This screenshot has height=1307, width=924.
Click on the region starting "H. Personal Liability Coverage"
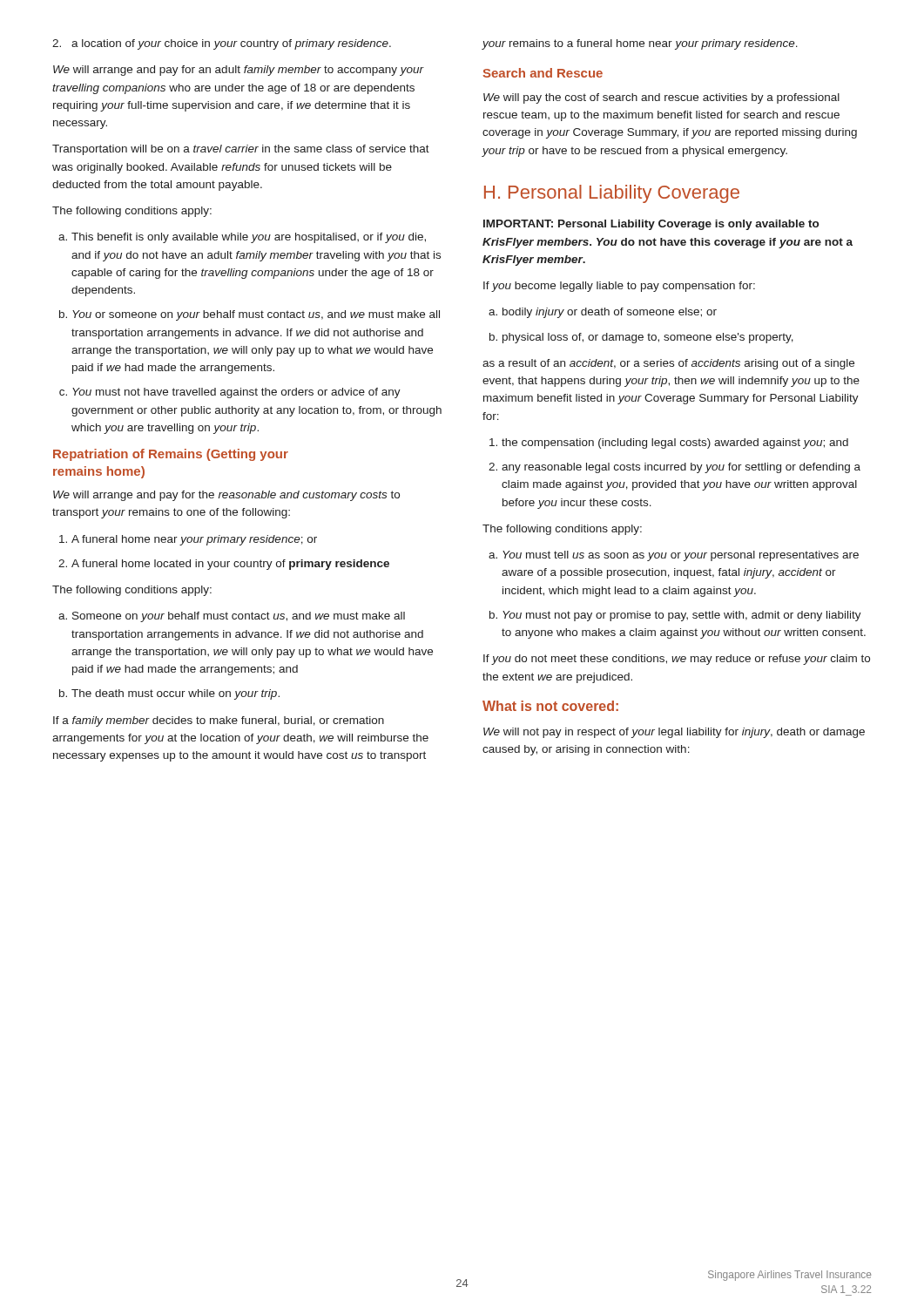click(x=678, y=193)
